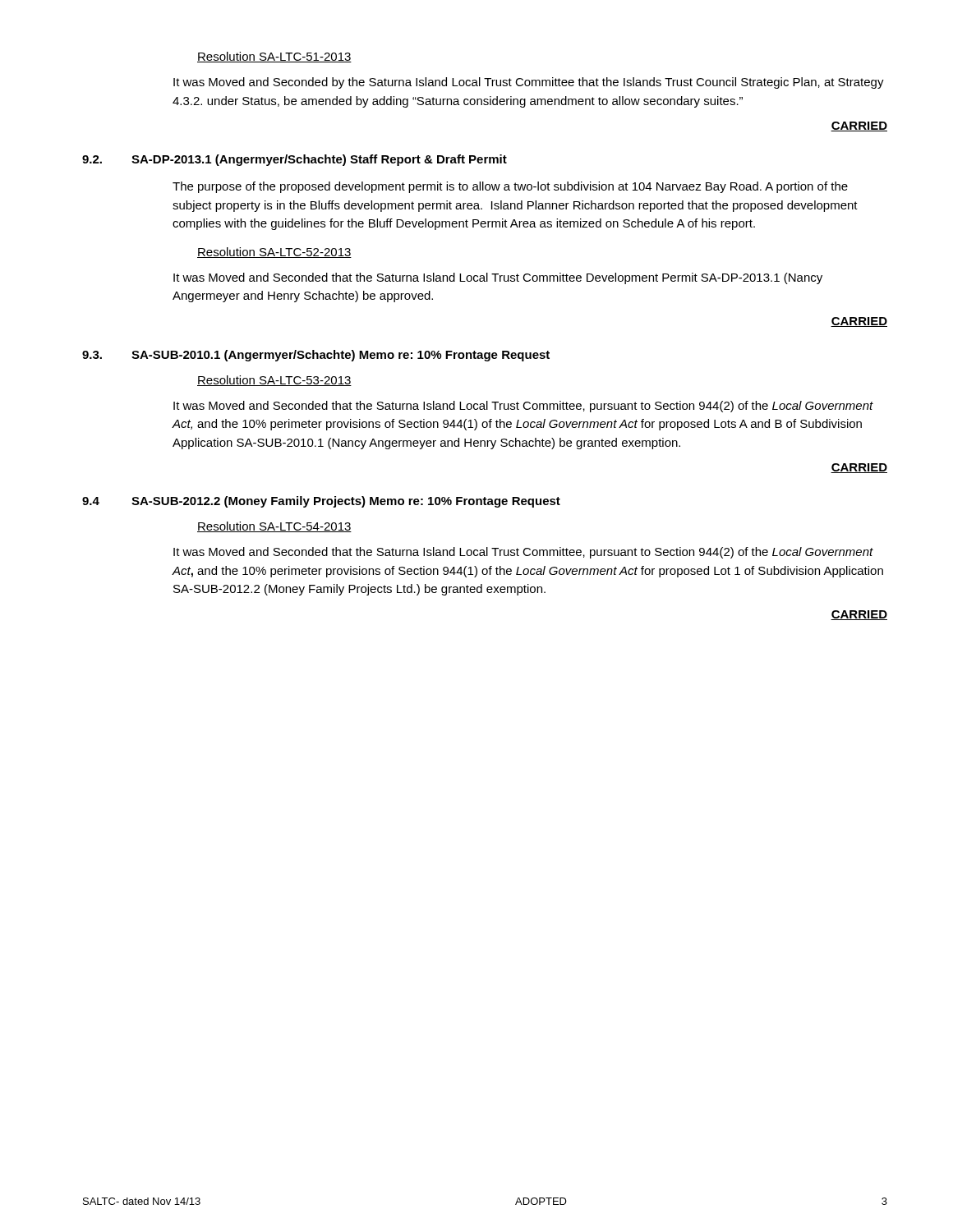953x1232 pixels.
Task: Find the section header containing "9.4 SA-SUB-2012.2 (Money"
Action: pos(321,501)
